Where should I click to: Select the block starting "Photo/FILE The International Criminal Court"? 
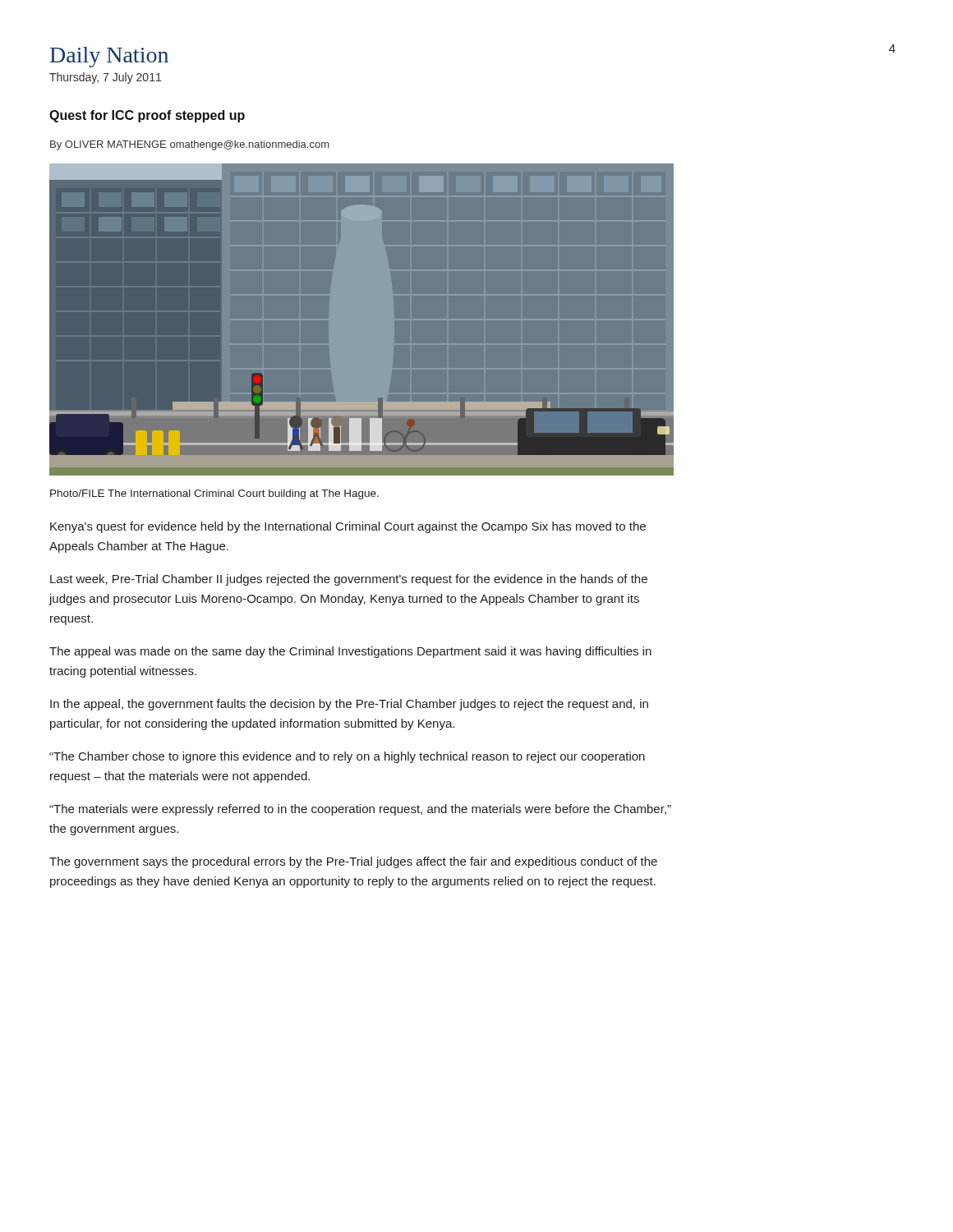214,493
